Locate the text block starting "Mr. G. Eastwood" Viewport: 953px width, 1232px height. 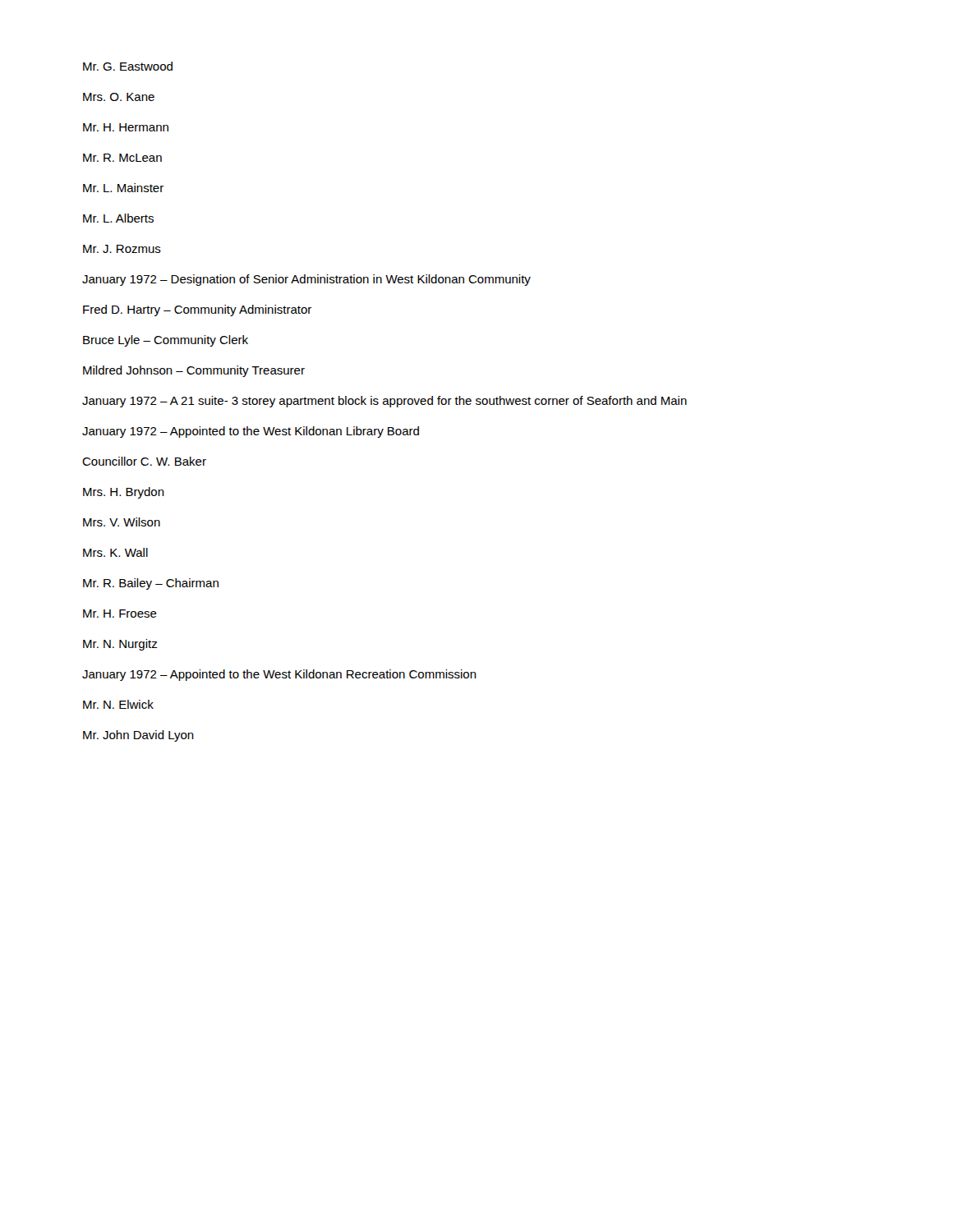(128, 66)
